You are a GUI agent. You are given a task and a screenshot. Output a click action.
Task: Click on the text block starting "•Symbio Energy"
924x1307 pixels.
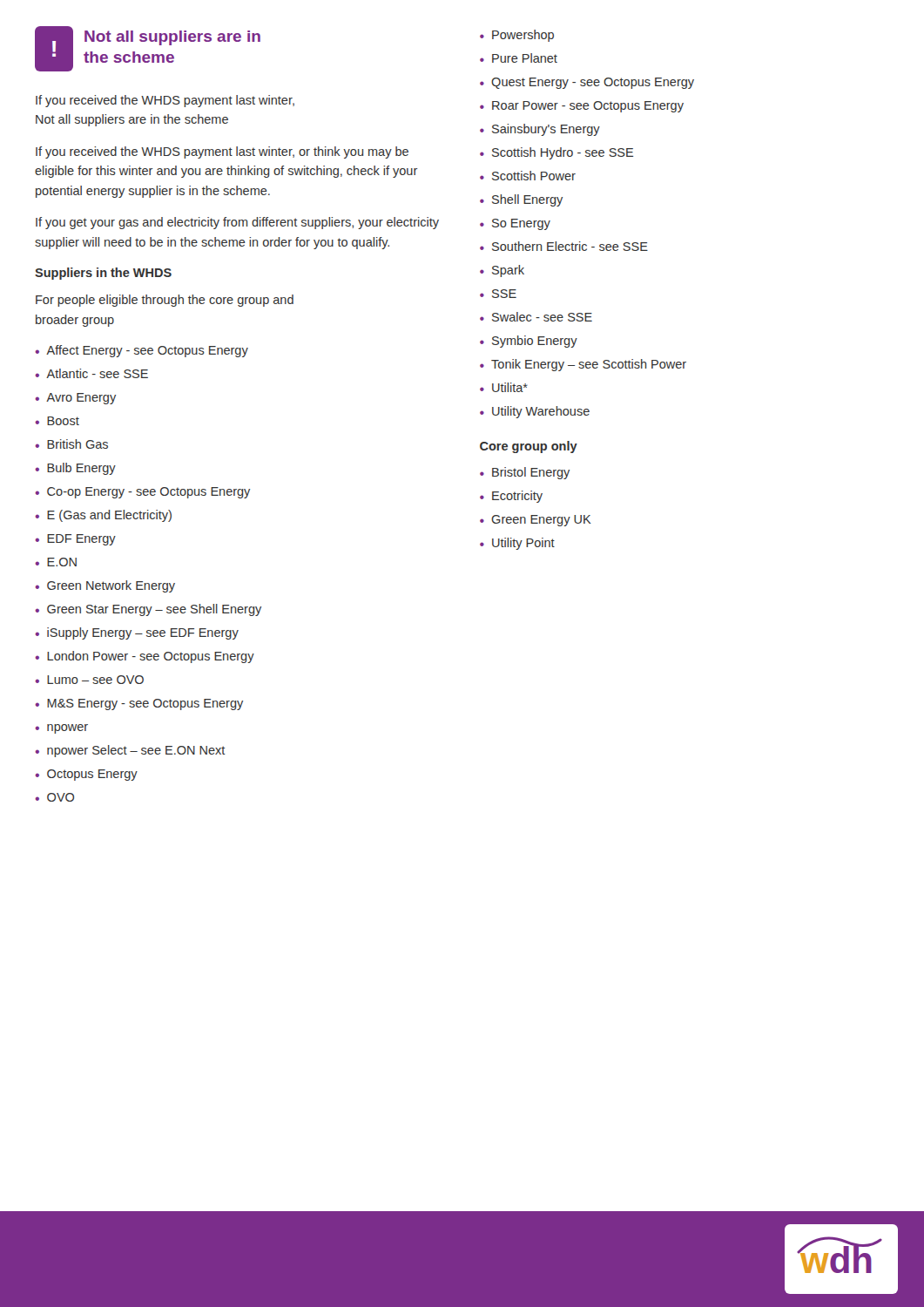coord(528,342)
